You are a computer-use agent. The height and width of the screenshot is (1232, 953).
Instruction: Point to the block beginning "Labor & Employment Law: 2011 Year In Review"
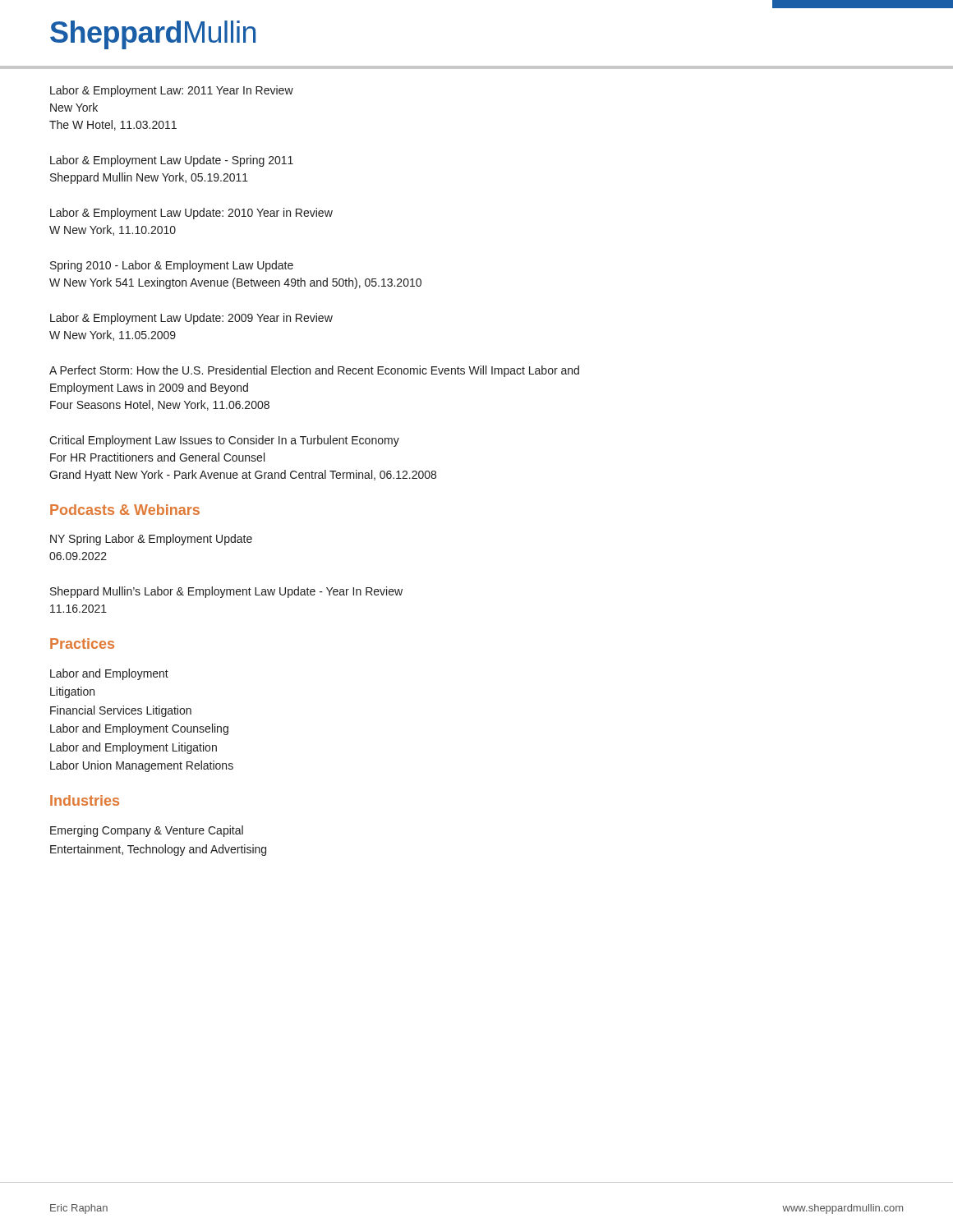coord(172,91)
